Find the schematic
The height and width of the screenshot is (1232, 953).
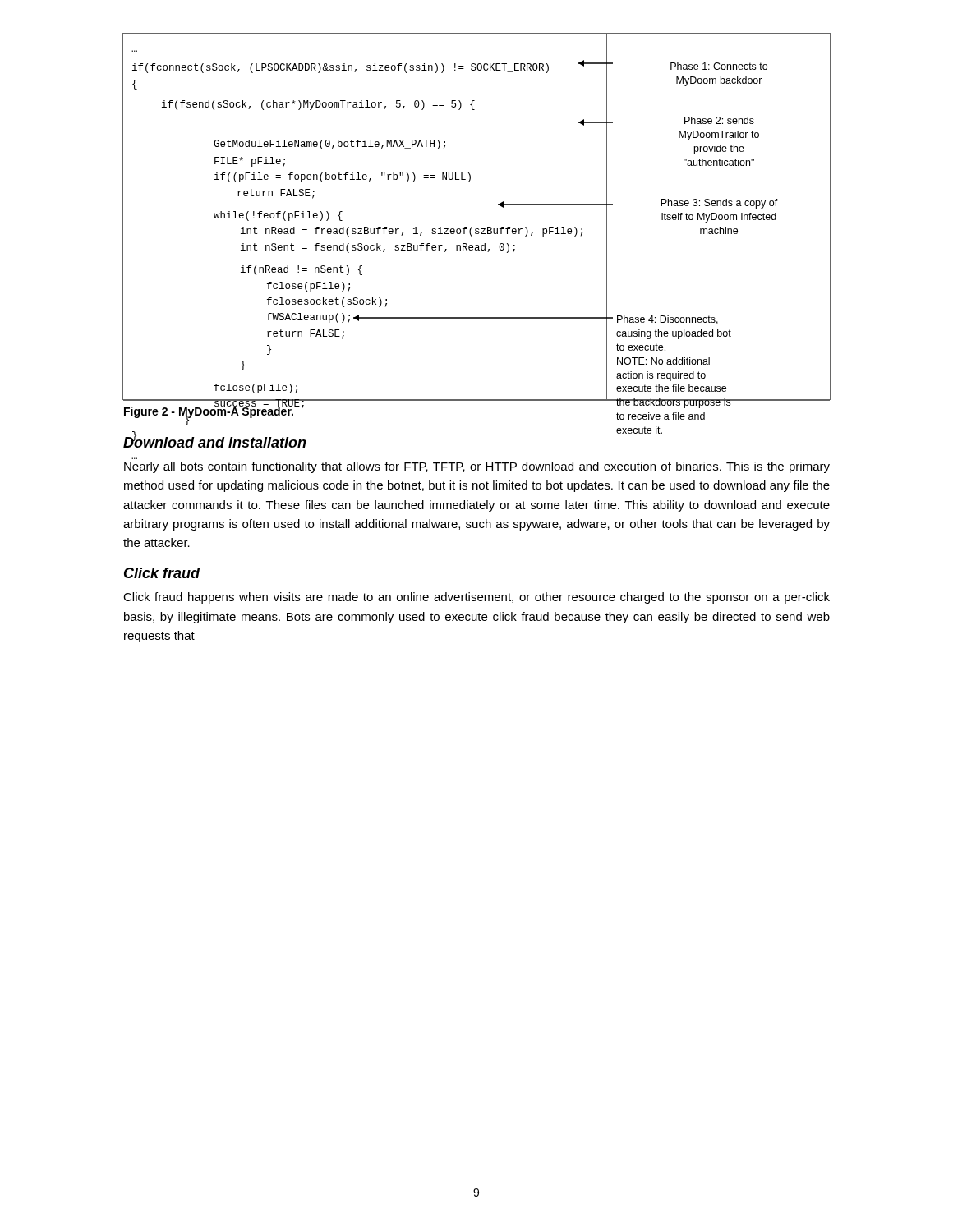[476, 216]
